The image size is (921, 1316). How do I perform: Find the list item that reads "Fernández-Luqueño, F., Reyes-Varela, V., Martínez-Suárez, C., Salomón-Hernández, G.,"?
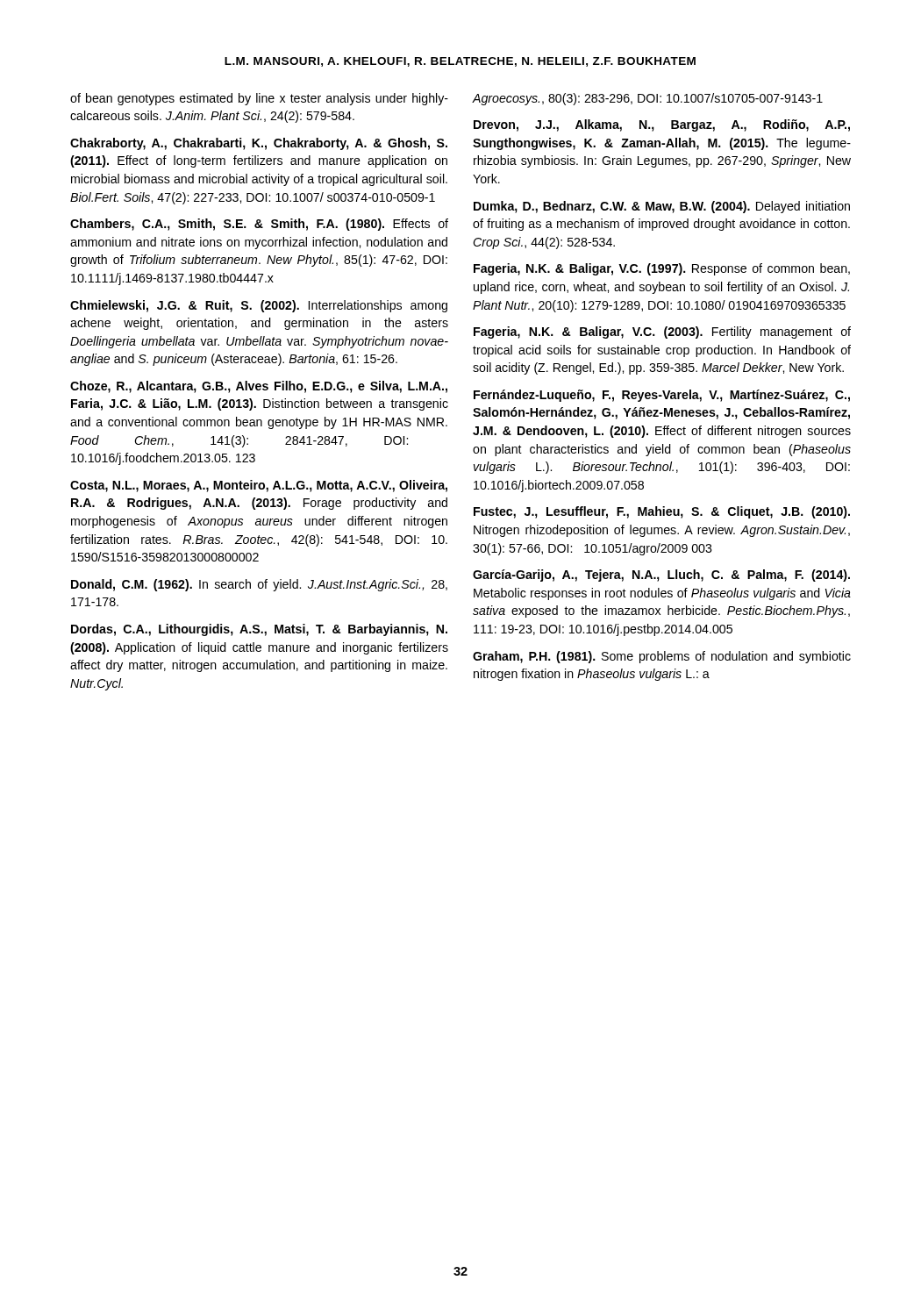pyautogui.click(x=662, y=440)
